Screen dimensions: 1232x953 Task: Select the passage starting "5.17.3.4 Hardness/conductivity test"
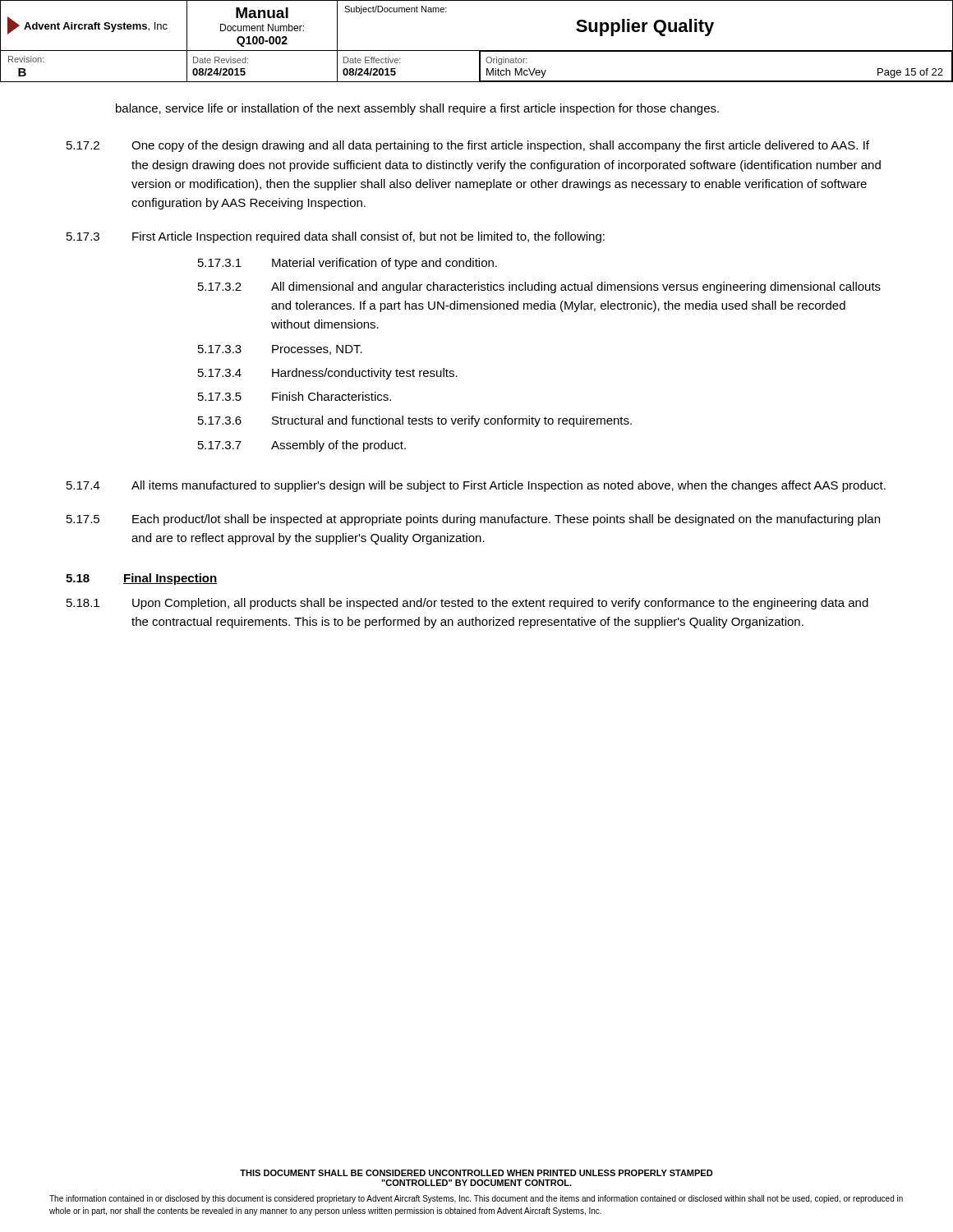coord(328,374)
